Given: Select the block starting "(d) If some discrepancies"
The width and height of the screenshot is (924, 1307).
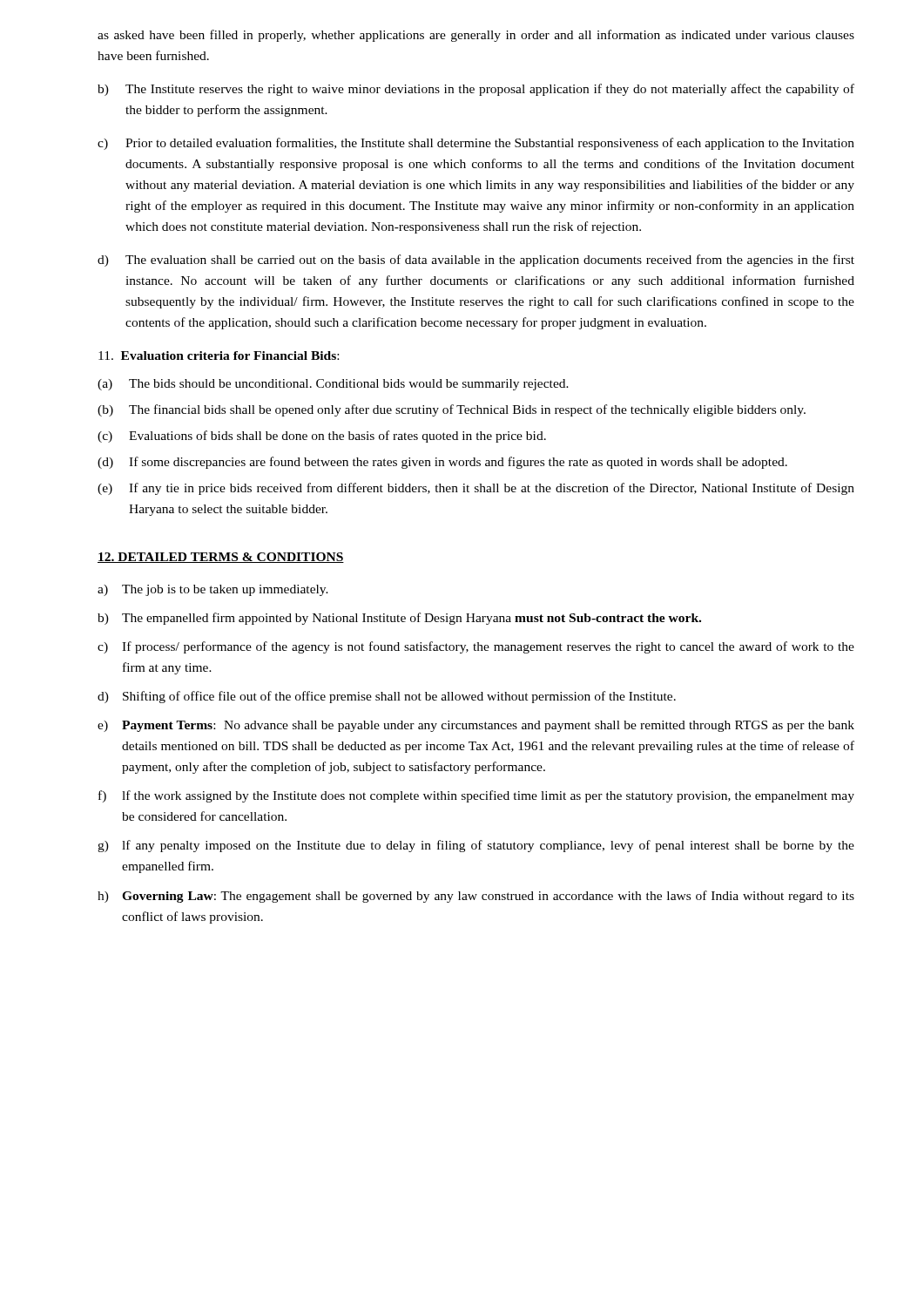Looking at the screenshot, I should click(x=476, y=462).
